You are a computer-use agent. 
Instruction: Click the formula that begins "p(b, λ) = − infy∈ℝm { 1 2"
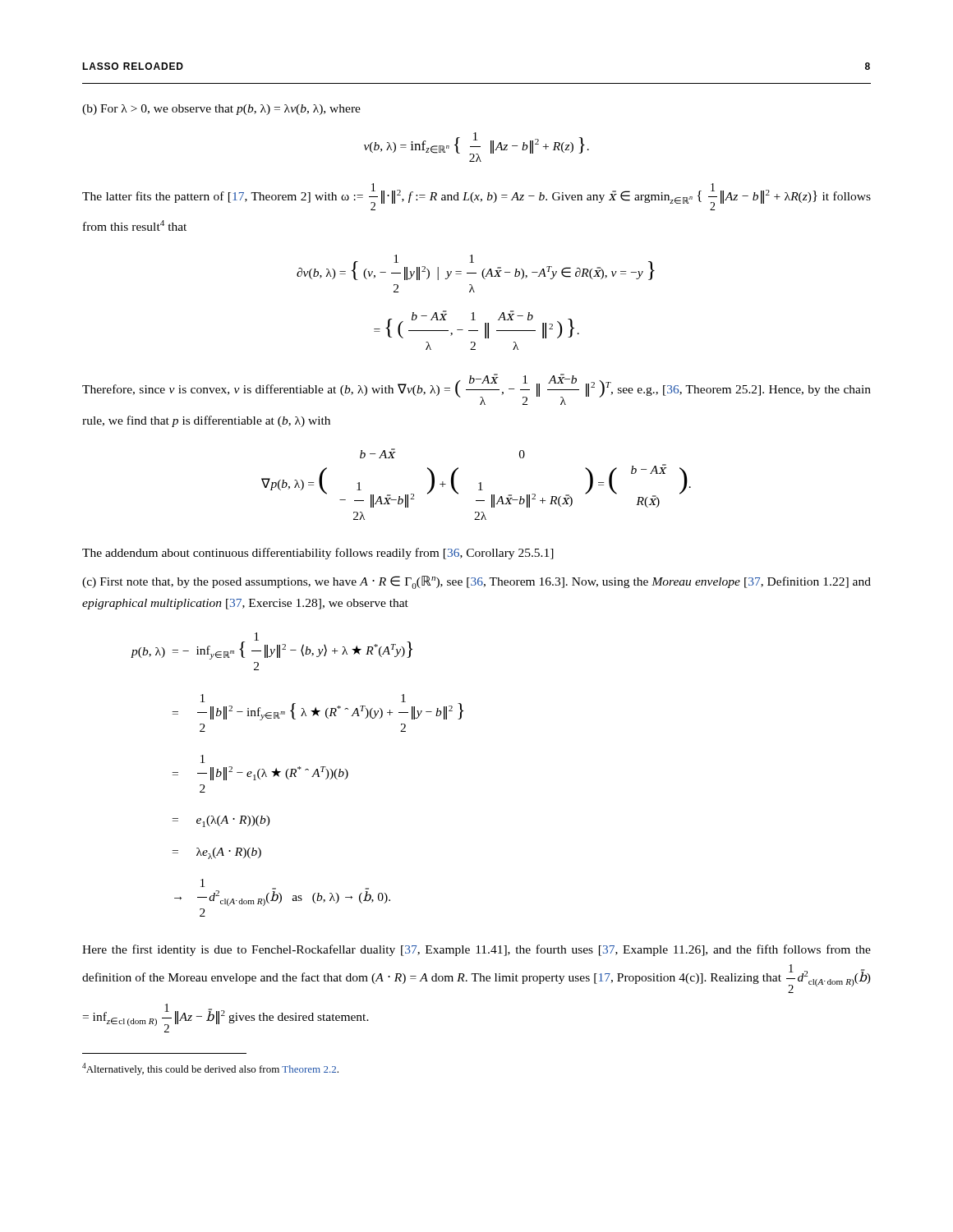[x=298, y=775]
